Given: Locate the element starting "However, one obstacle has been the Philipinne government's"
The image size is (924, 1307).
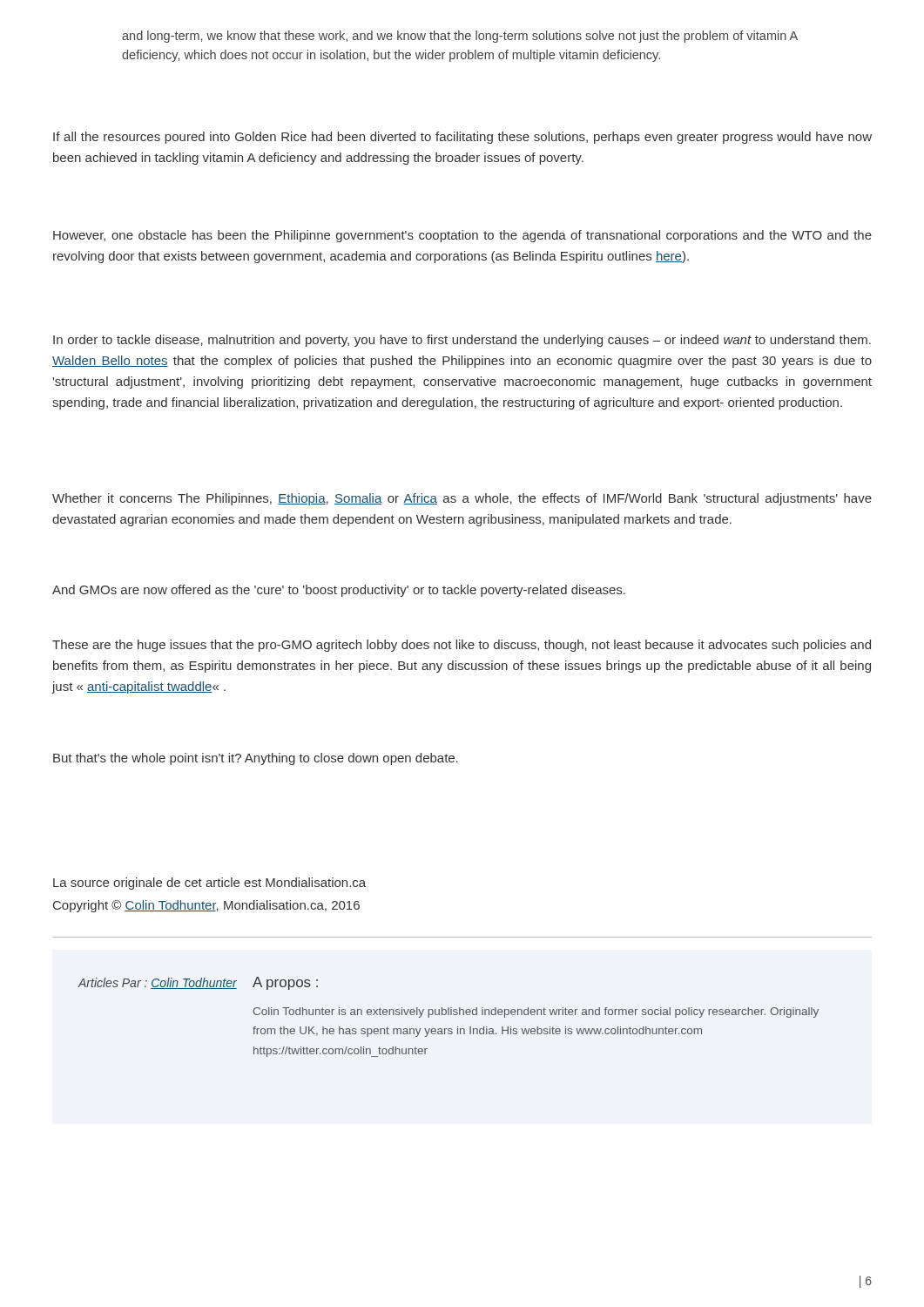Looking at the screenshot, I should point(462,245).
